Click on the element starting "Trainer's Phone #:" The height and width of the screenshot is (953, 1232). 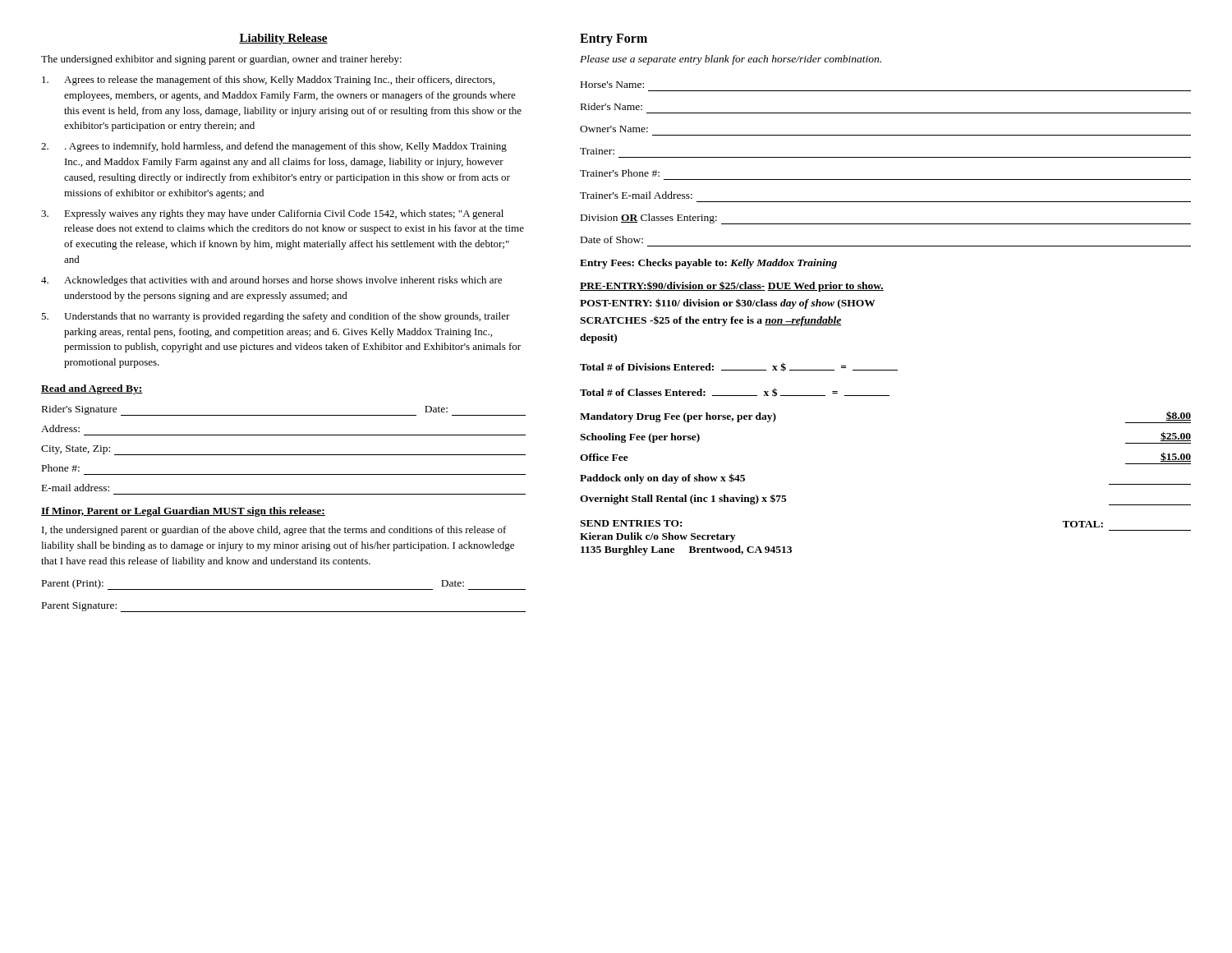[885, 173]
